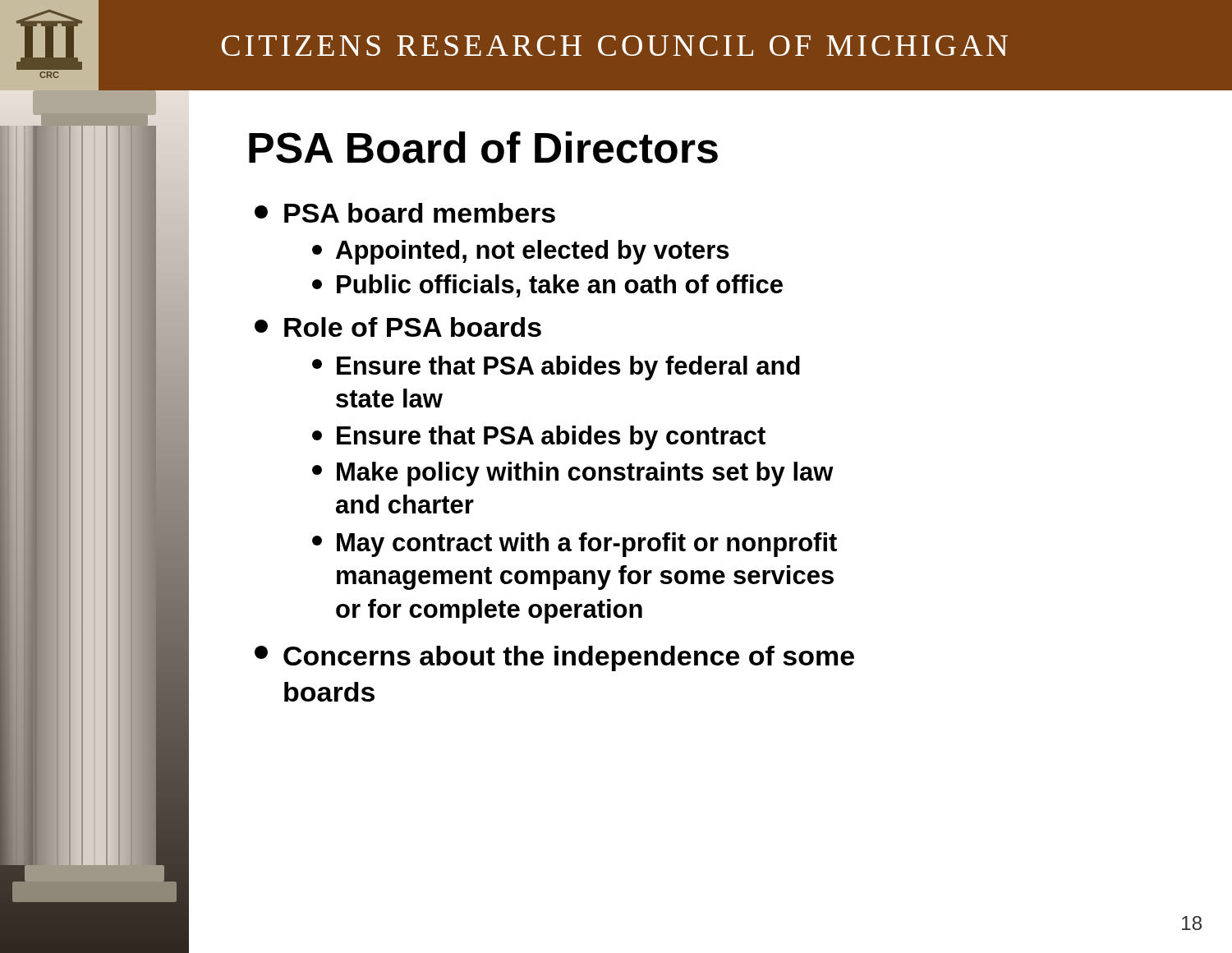Screen dimensions: 953x1232
Task: Locate the list item that says "Role of PSA boards"
Action: [x=398, y=327]
